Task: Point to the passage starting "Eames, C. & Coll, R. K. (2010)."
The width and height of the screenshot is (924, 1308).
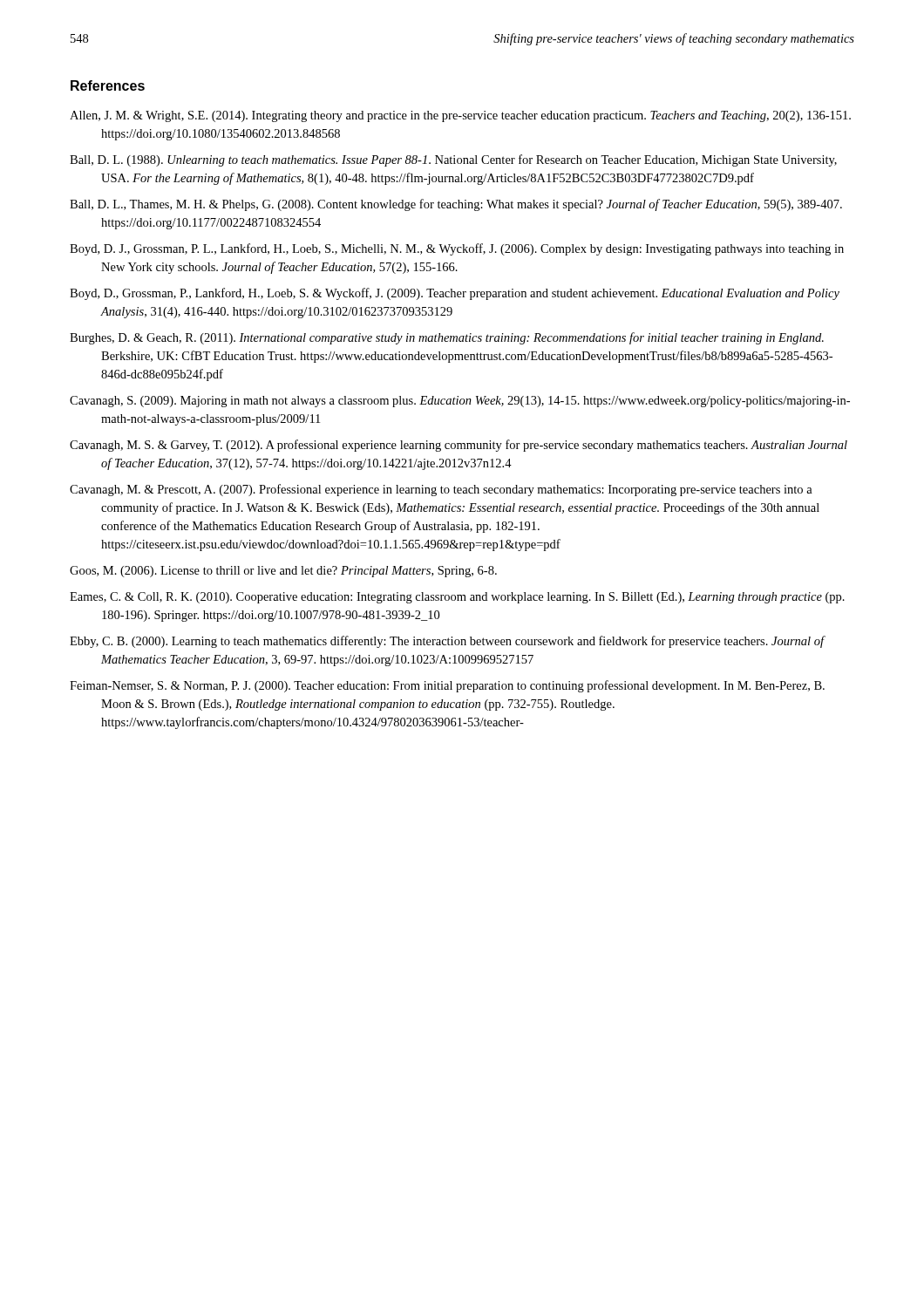Action: tap(457, 606)
